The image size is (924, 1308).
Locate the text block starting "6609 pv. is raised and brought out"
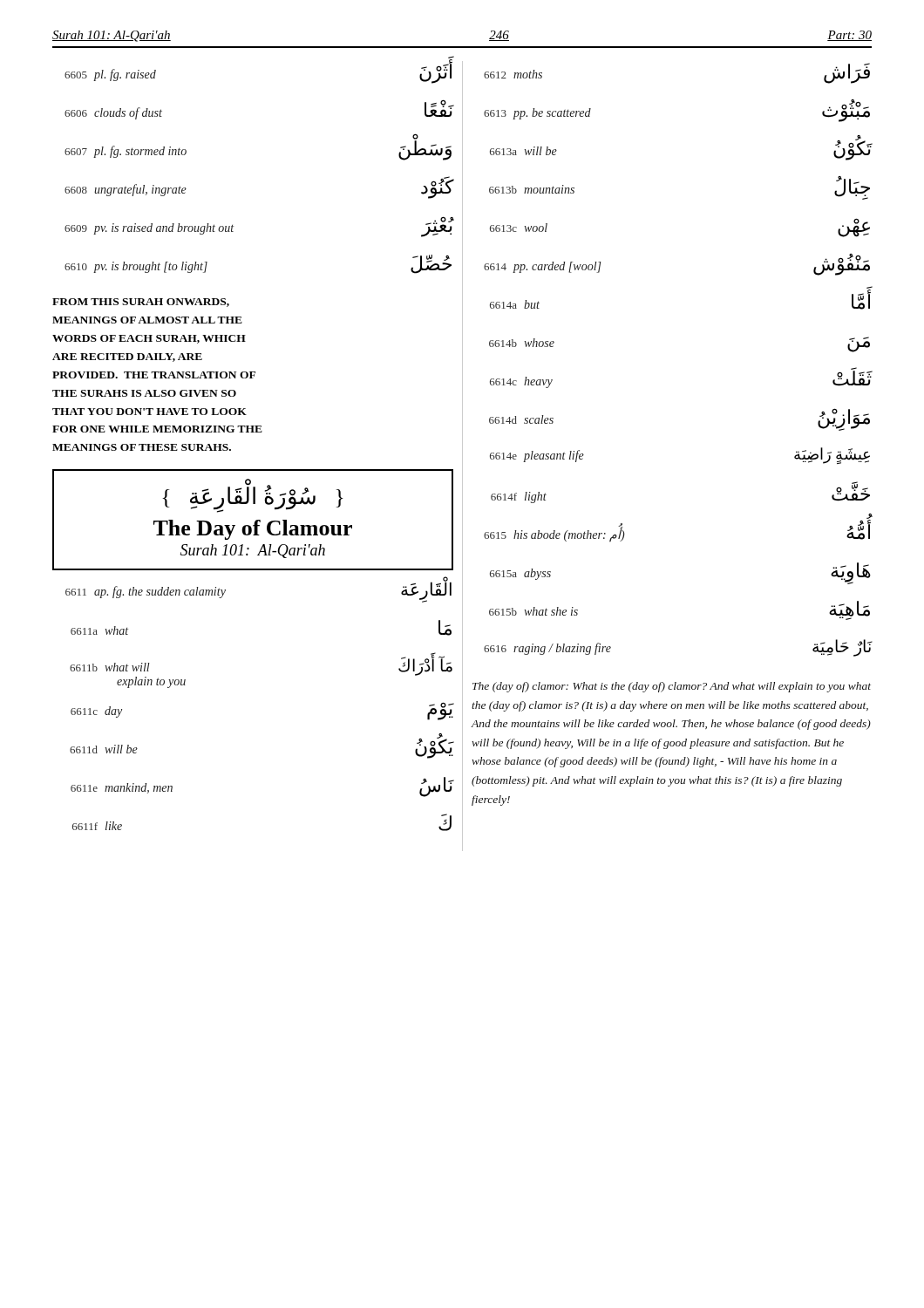[x=146, y=227]
